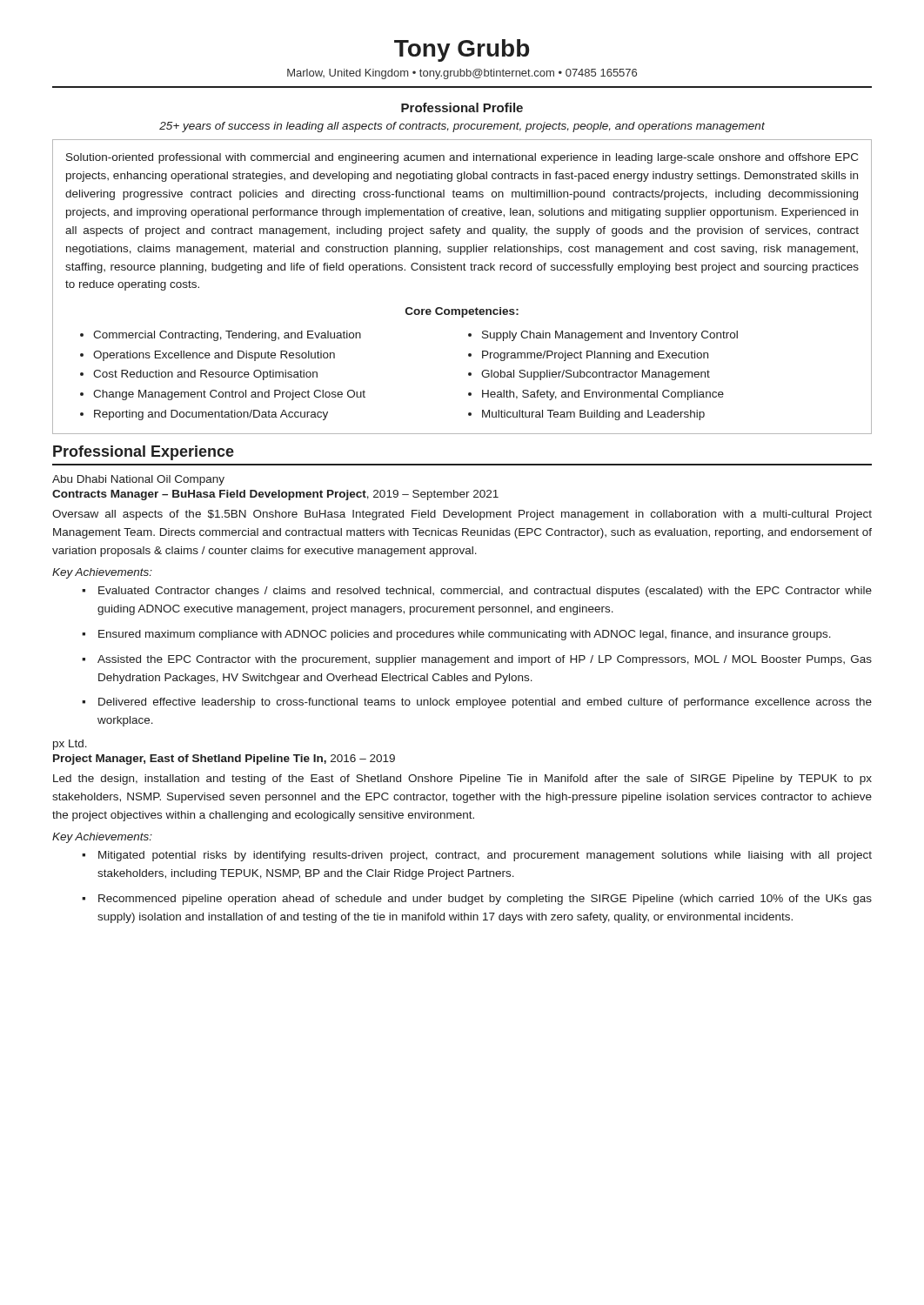Viewport: 924px width, 1305px height.
Task: Click on the list item that says "Operations Excellence and"
Action: [214, 354]
